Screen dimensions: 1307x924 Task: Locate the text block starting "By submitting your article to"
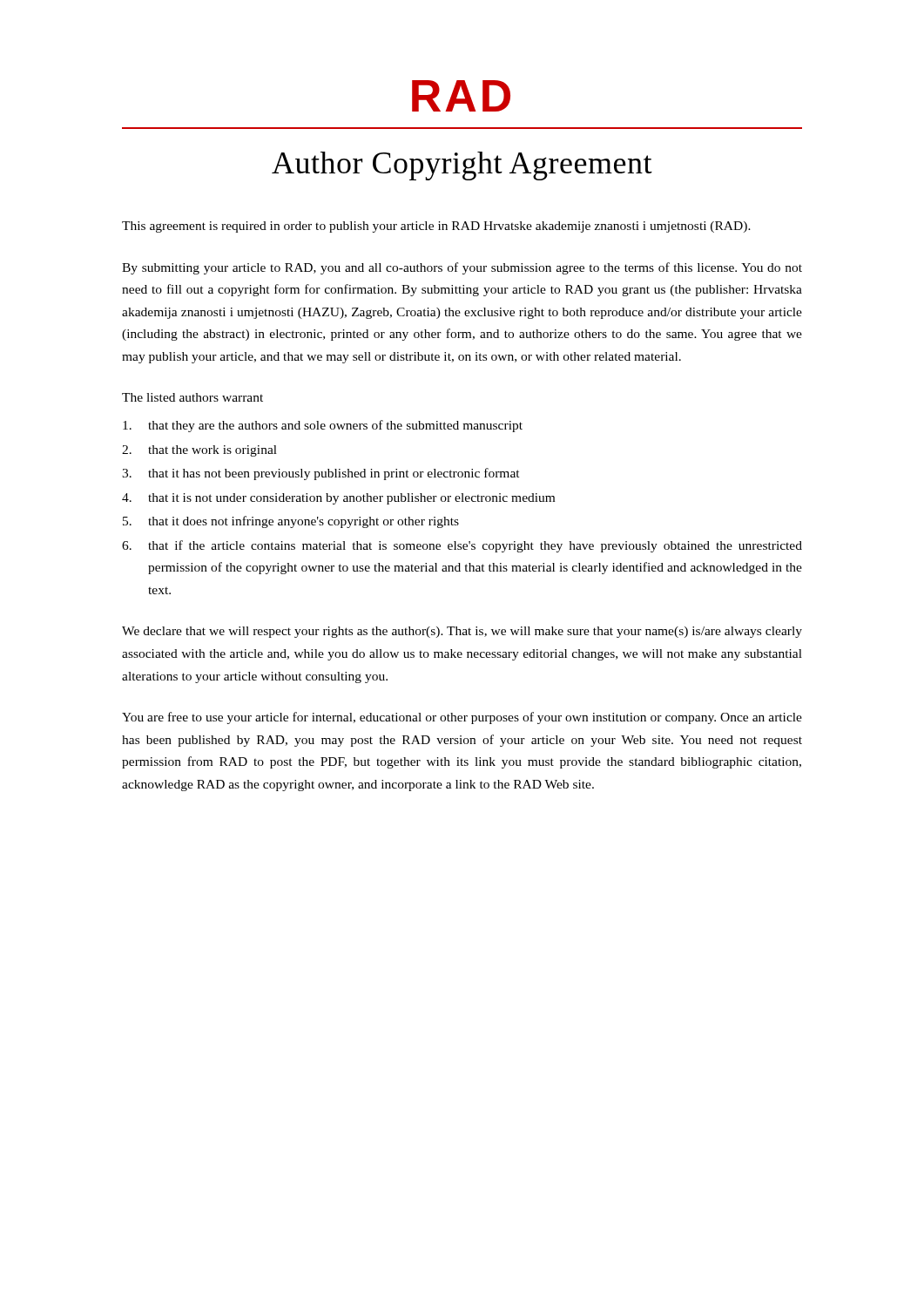462,311
